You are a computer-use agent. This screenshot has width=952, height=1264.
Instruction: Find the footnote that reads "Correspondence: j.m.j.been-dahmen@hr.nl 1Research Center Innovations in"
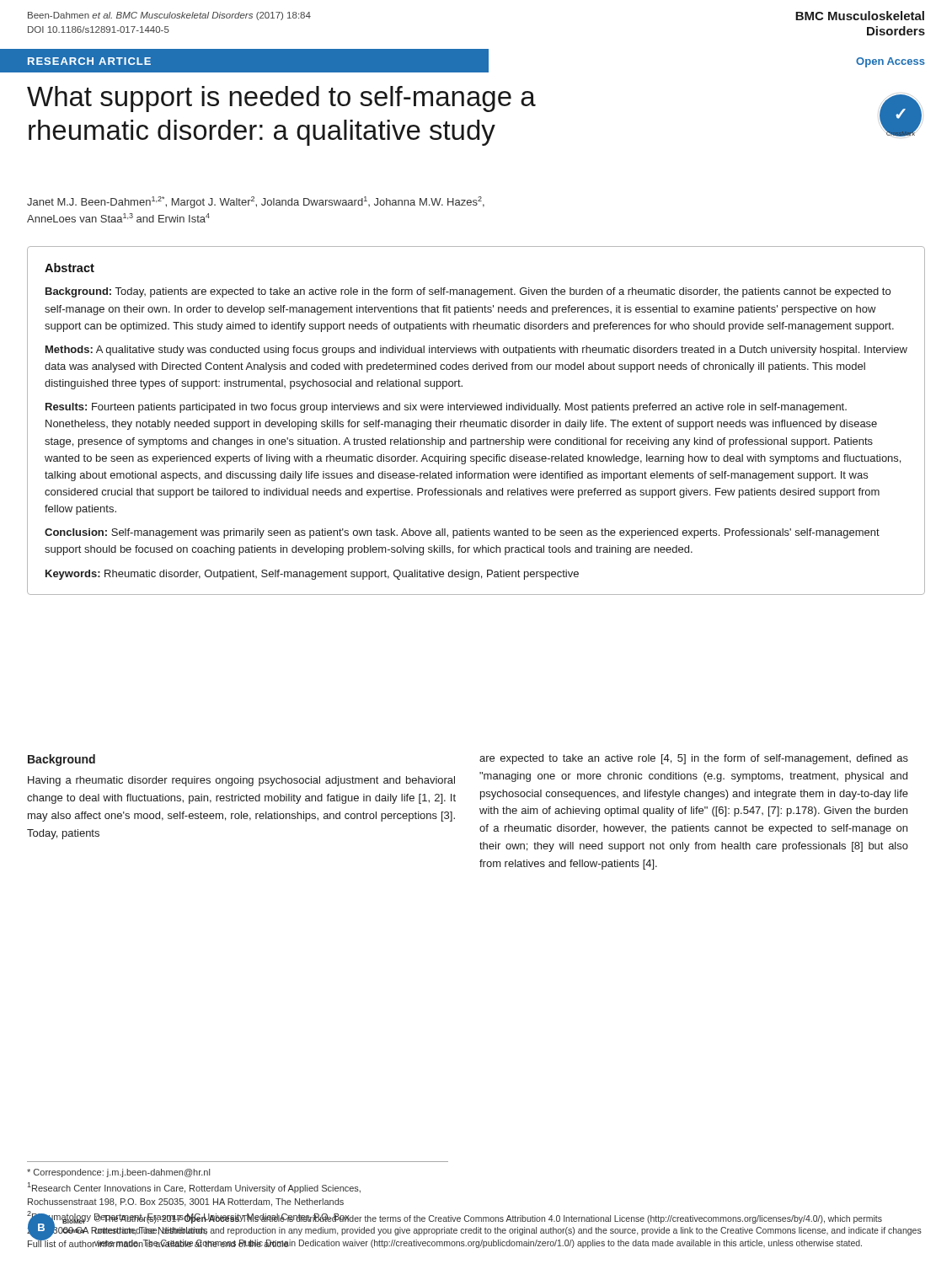194,1208
